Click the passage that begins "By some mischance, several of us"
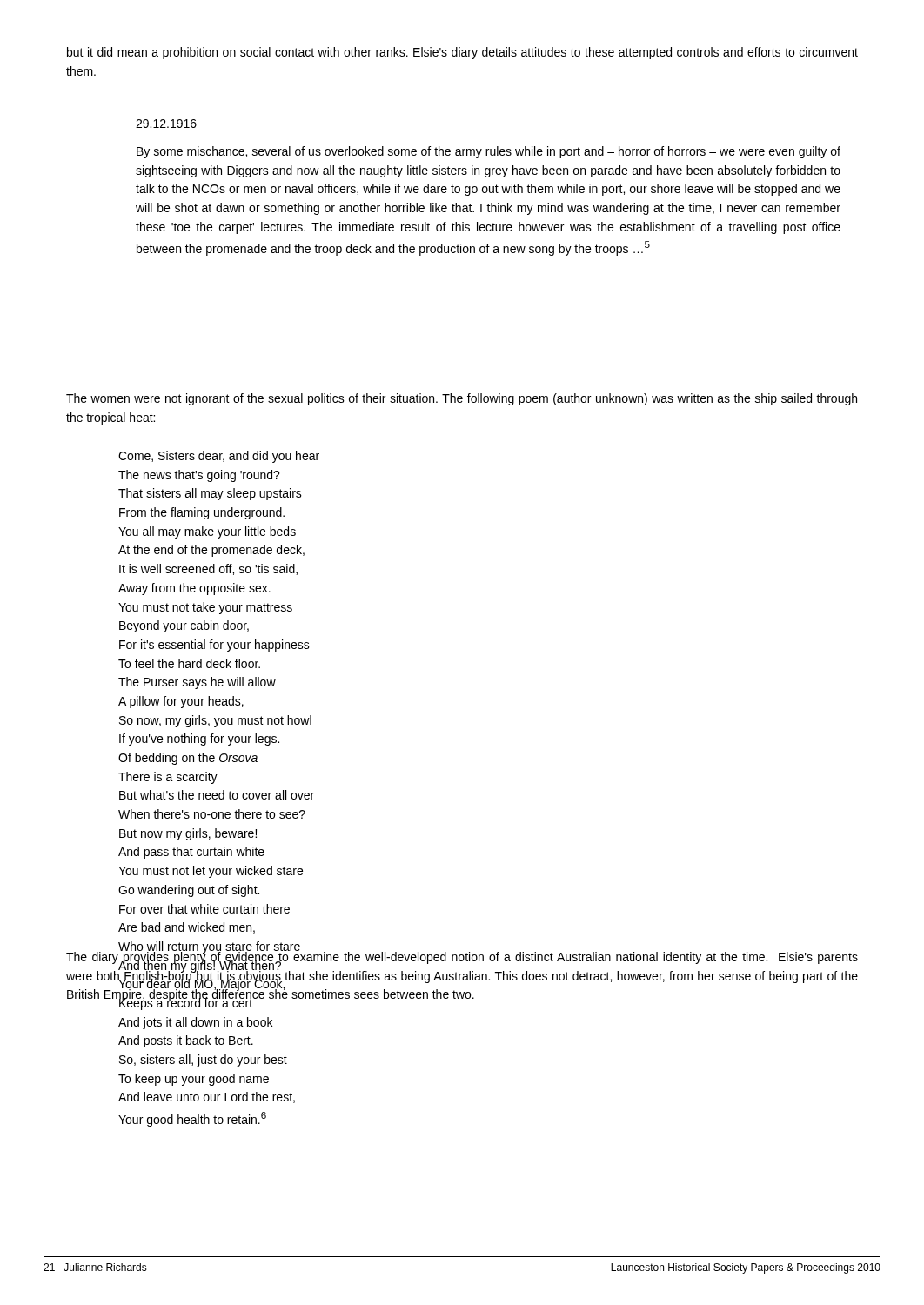Viewport: 924px width, 1305px height. 488,200
